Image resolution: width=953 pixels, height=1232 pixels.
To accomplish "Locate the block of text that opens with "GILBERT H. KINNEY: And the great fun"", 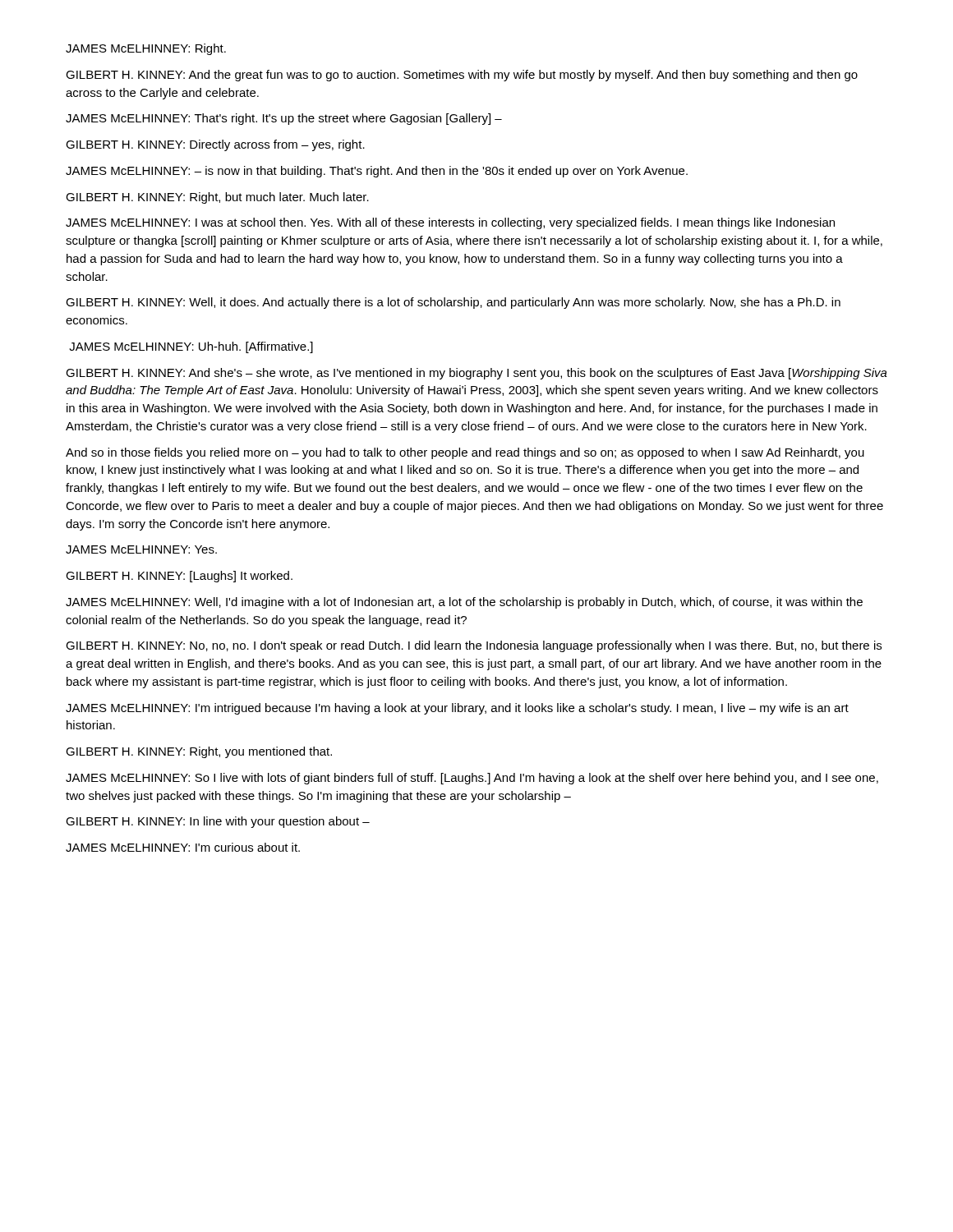I will [x=462, y=83].
